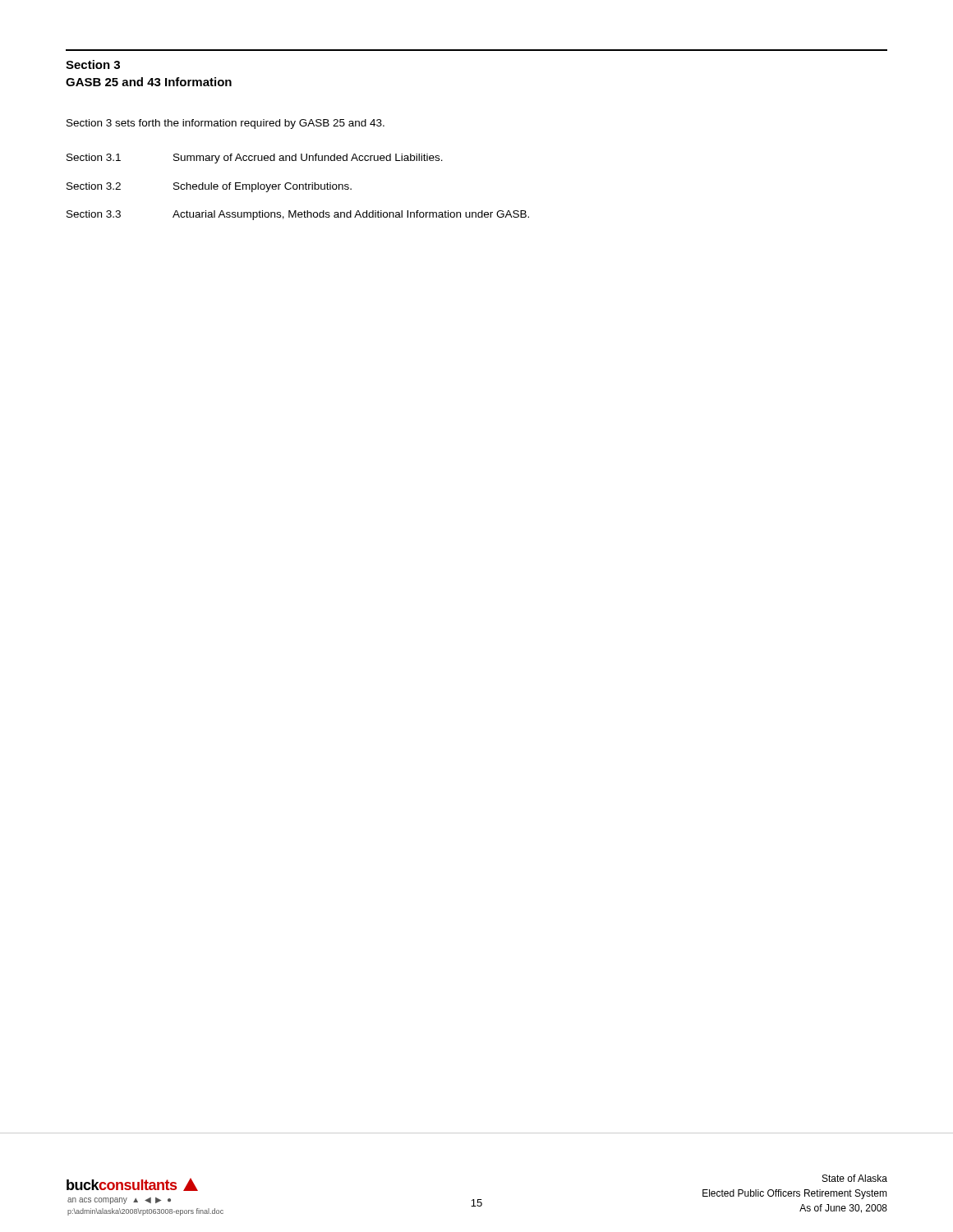Viewport: 953px width, 1232px height.
Task: Point to the text block starting "Section 3GASB 25 and 43"
Action: 93,64
